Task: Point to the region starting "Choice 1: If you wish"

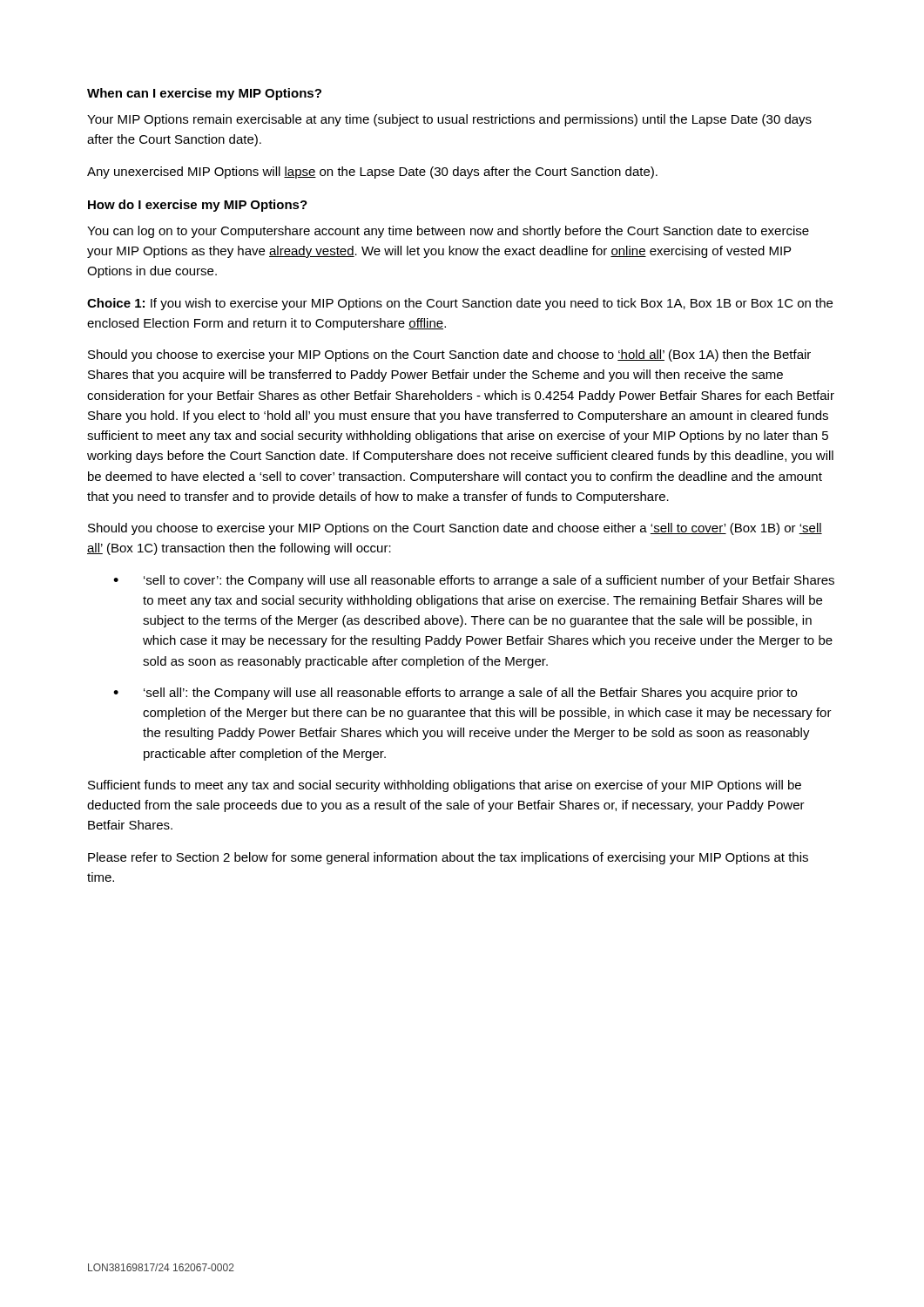Action: click(x=460, y=313)
